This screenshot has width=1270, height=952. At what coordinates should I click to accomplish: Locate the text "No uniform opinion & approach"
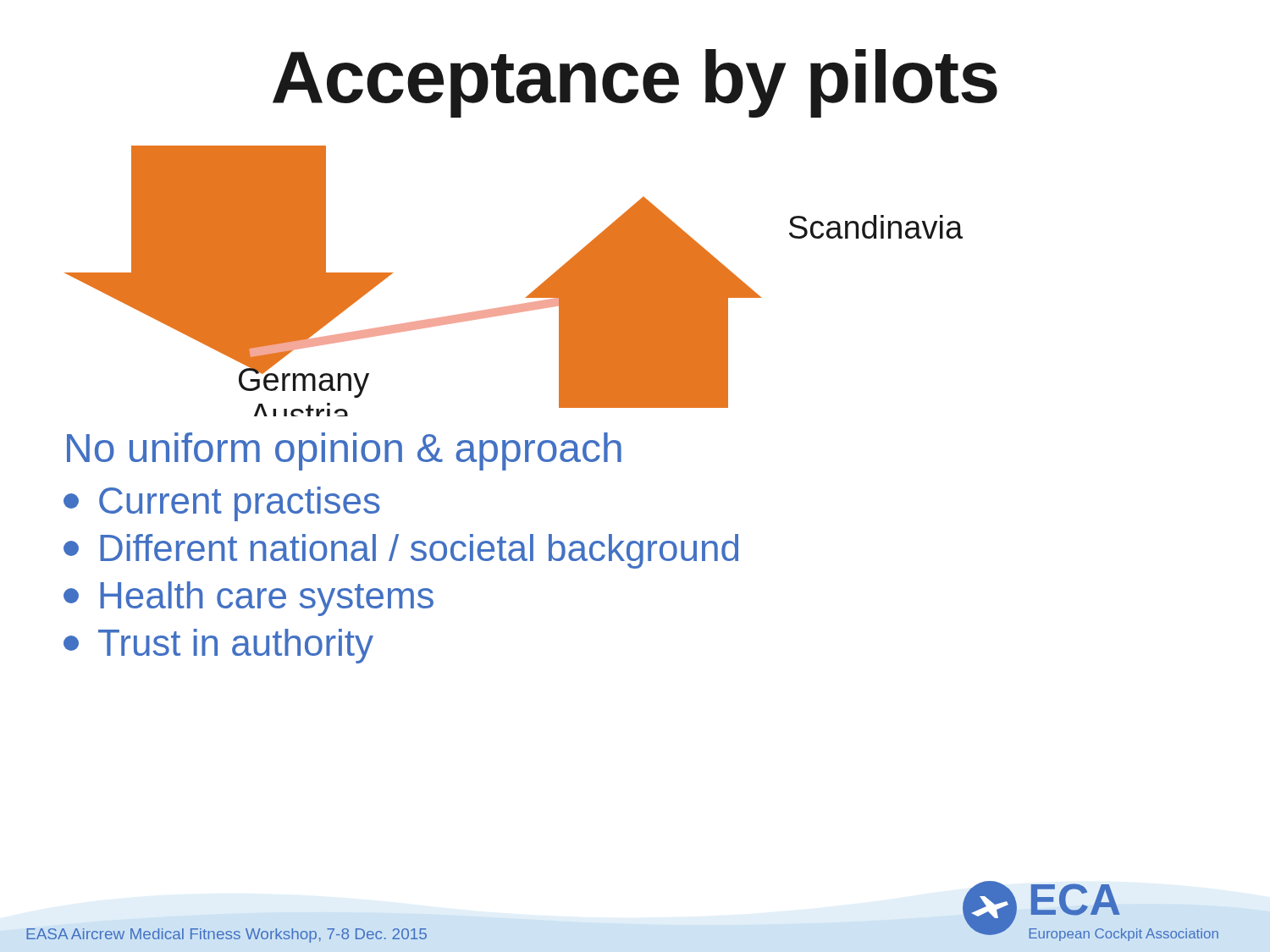(x=344, y=448)
